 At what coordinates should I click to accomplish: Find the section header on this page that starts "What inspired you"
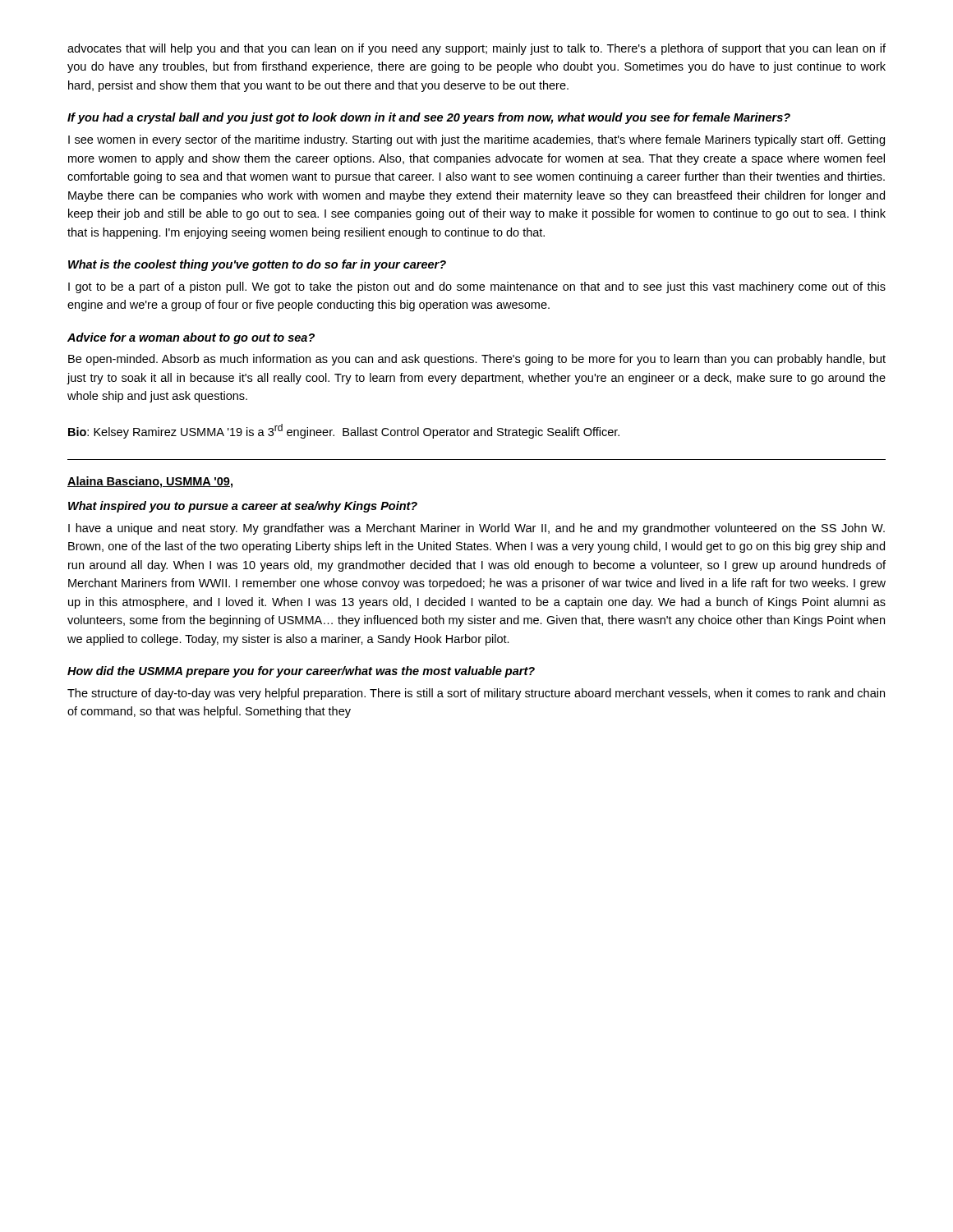click(242, 506)
